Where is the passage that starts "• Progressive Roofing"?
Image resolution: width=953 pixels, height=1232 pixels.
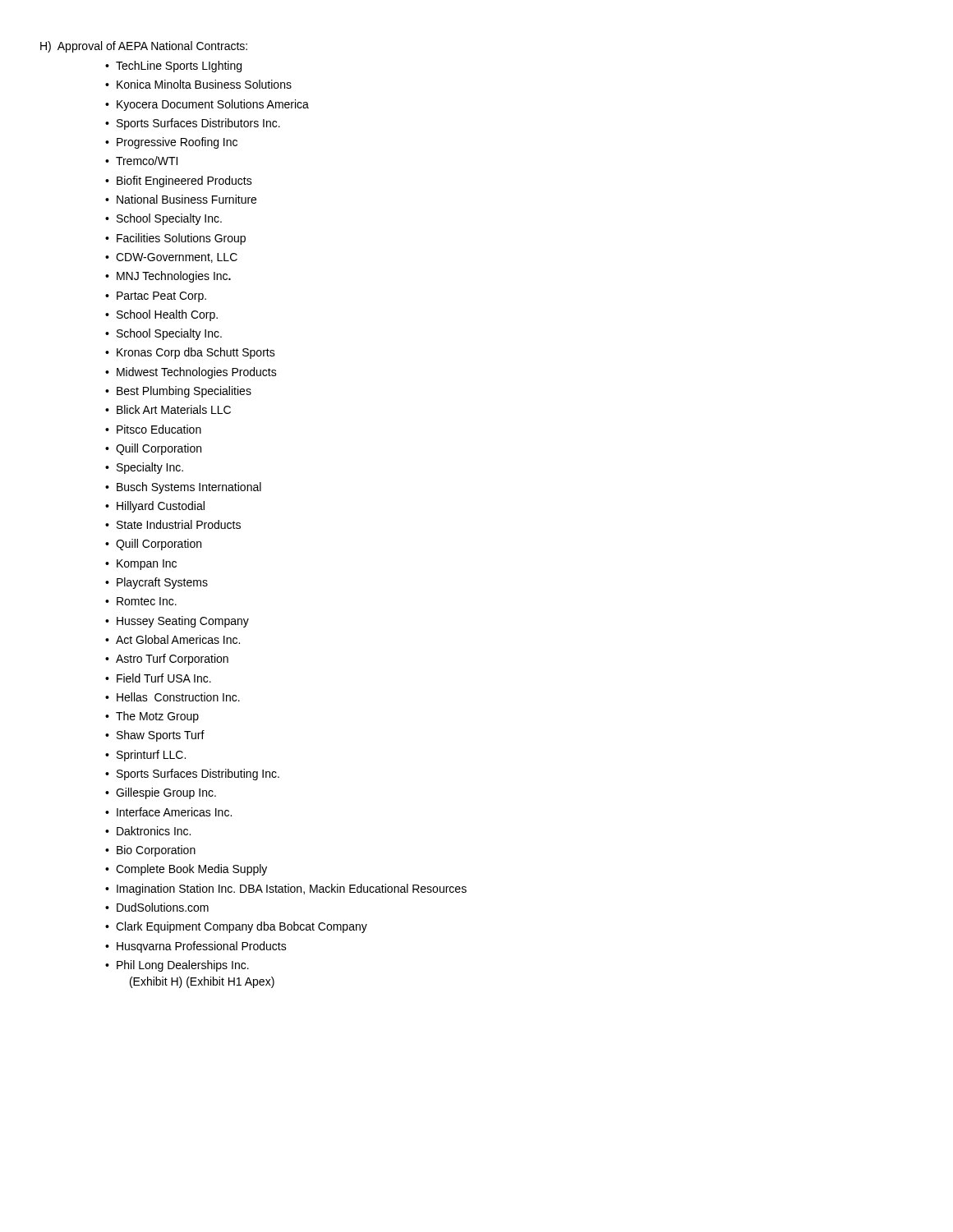click(x=171, y=143)
